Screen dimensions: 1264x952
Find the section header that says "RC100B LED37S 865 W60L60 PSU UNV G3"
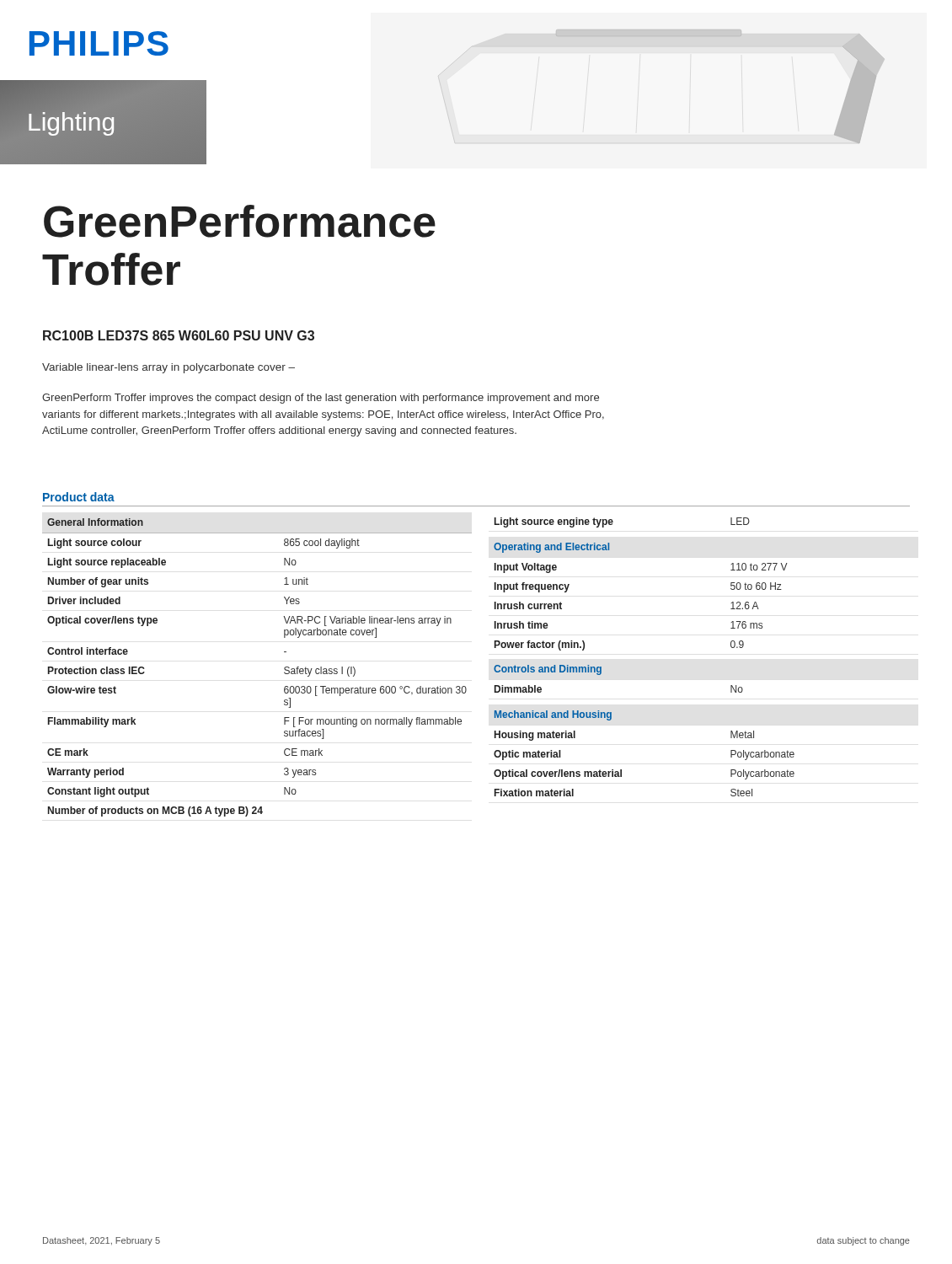coord(178,336)
